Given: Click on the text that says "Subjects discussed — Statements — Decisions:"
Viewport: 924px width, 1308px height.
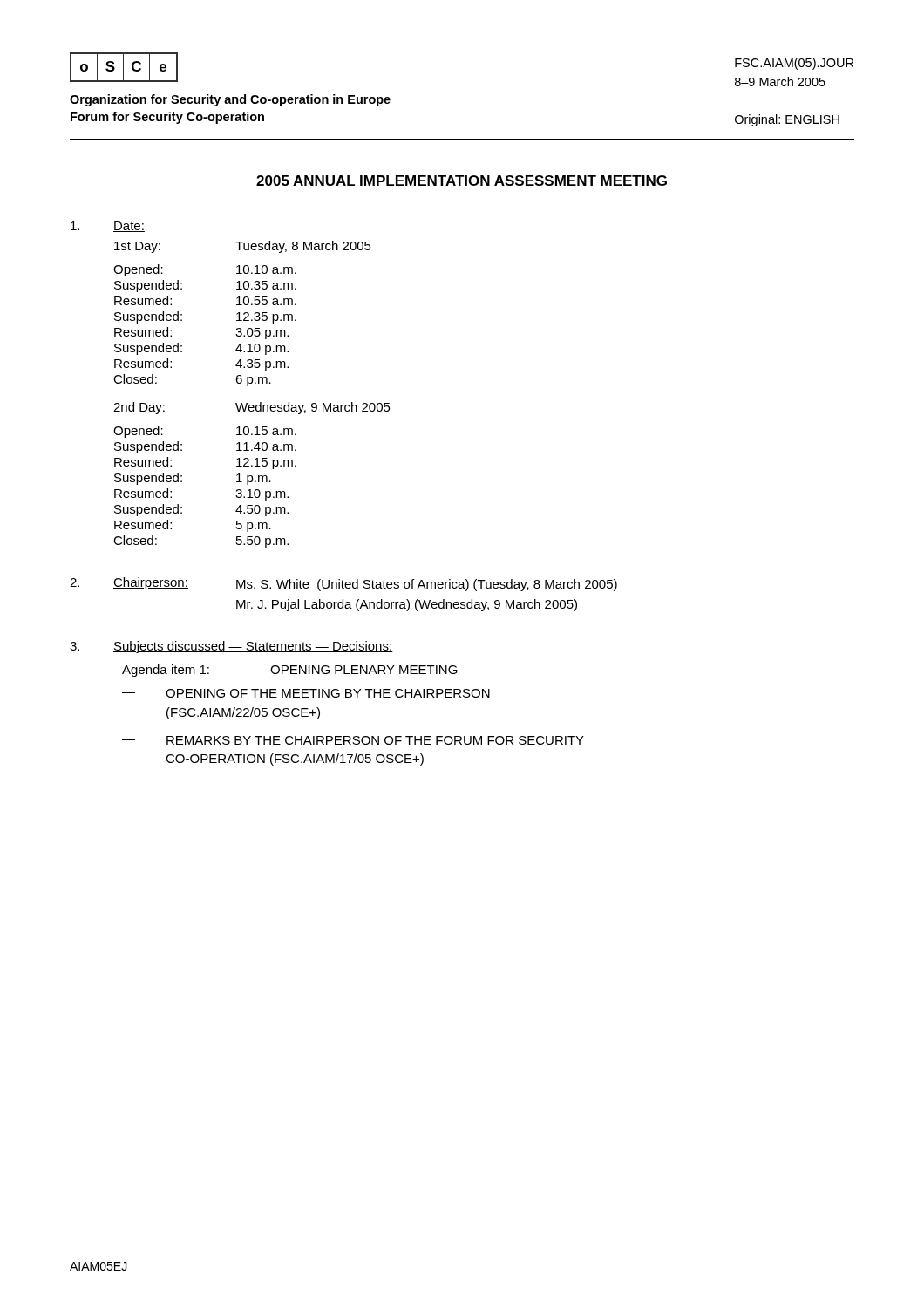Looking at the screenshot, I should tap(253, 646).
